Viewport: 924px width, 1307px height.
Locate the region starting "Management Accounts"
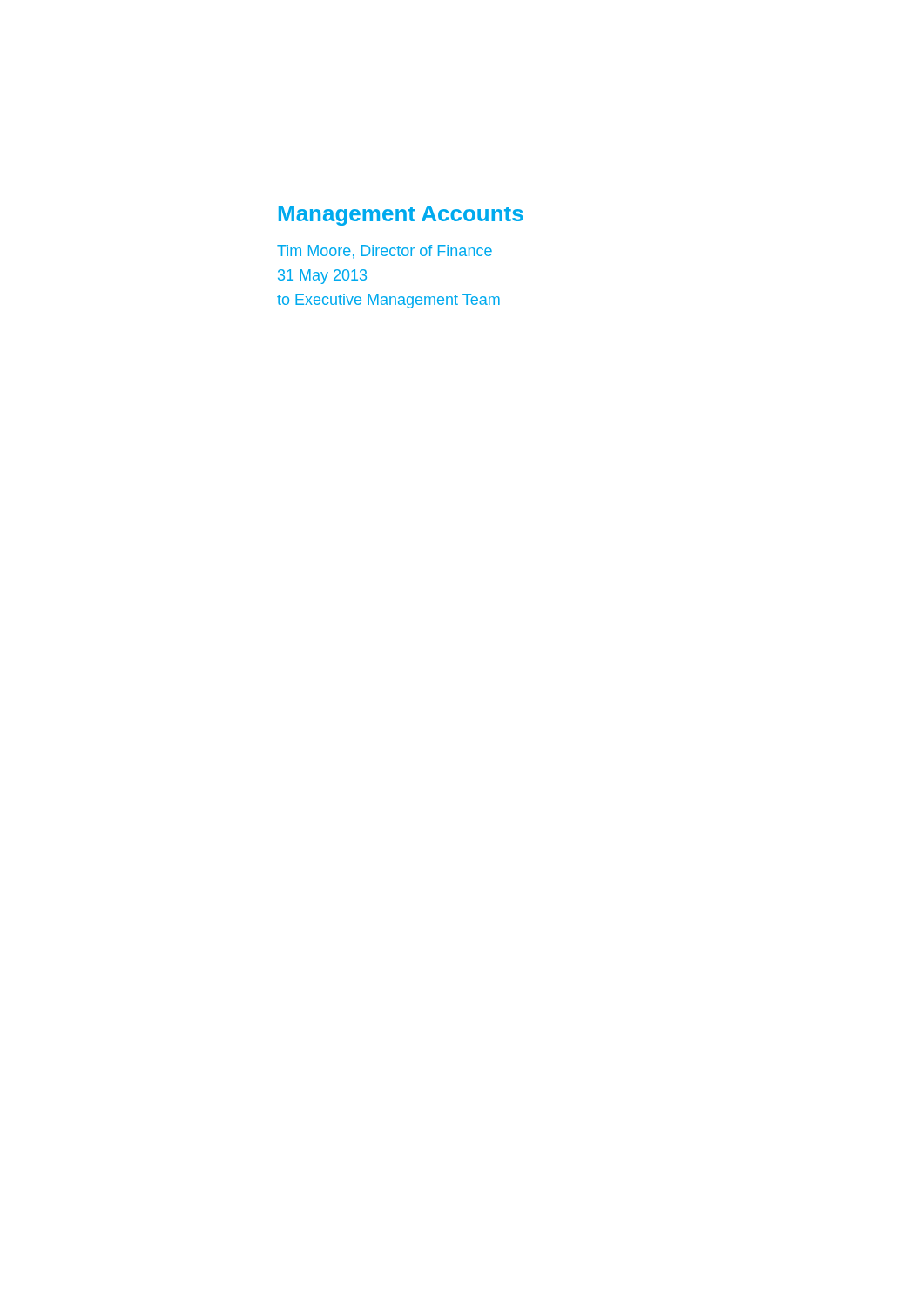pyautogui.click(x=400, y=213)
